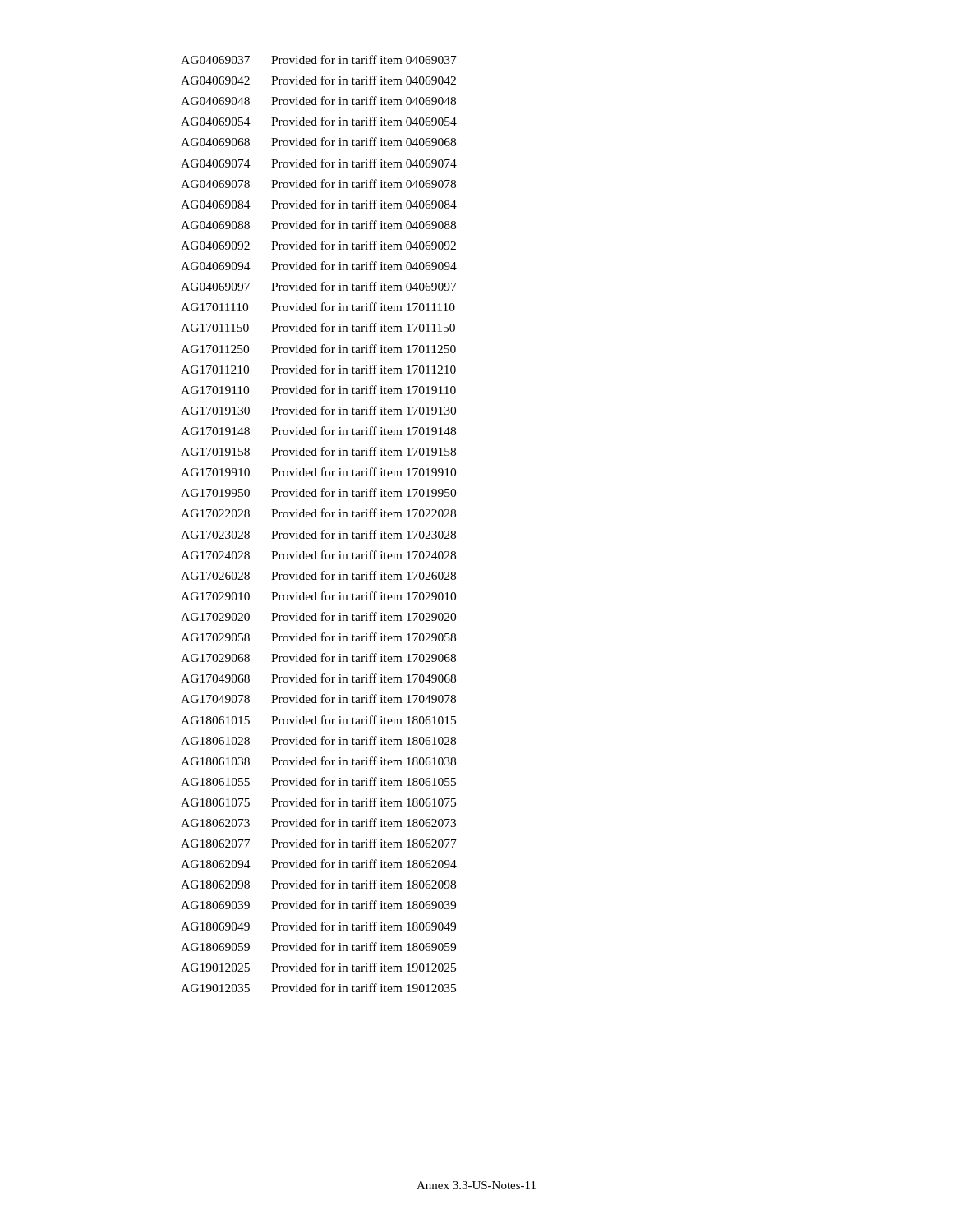Point to the passage starting "AG17026028Provided for in tariff item 17026028"
Image resolution: width=953 pixels, height=1232 pixels.
[318, 575]
